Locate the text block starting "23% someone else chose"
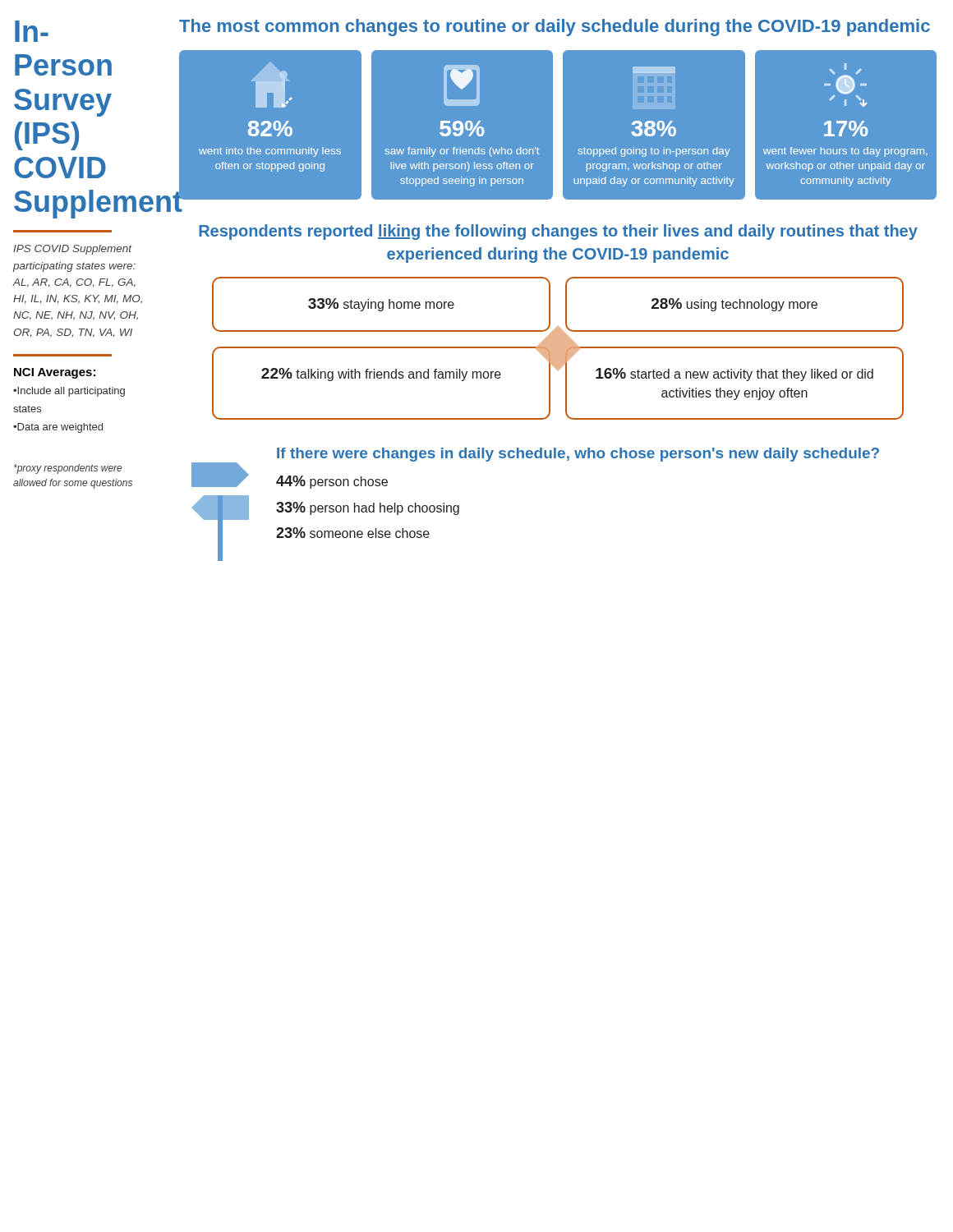 tap(353, 533)
